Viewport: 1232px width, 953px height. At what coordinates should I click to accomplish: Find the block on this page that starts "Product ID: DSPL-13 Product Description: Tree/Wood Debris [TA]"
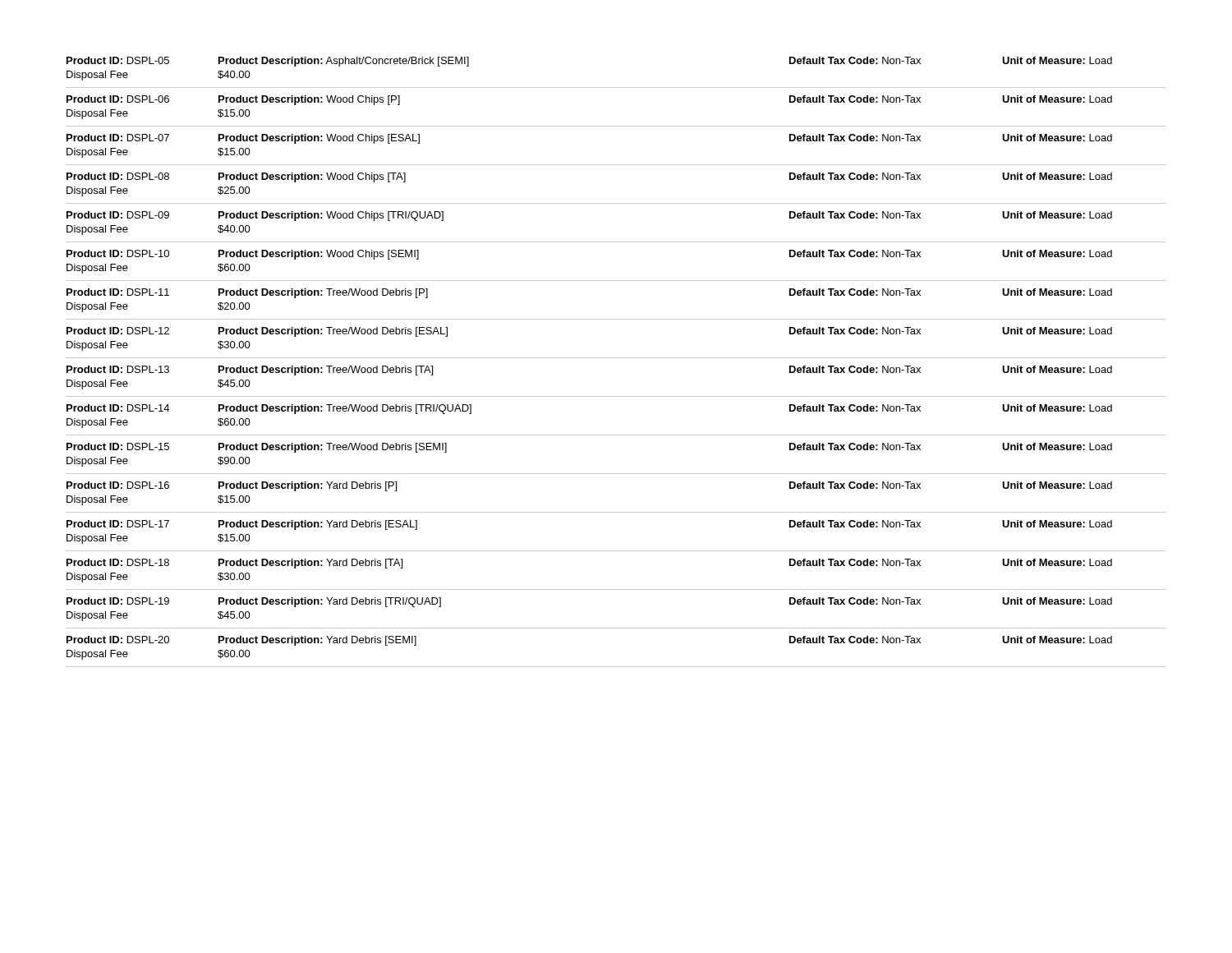point(117,371)
